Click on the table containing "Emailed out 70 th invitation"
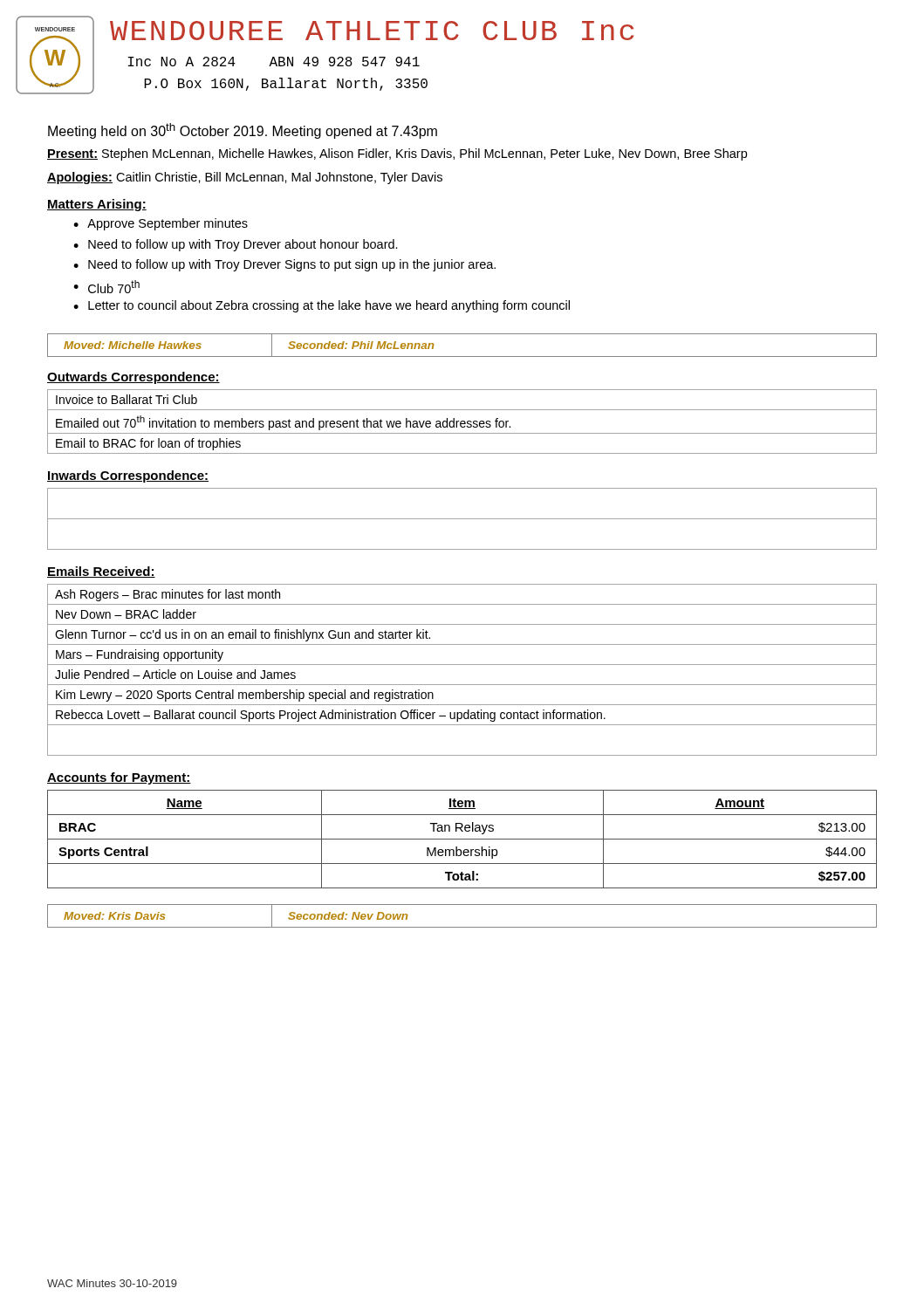The height and width of the screenshot is (1309, 924). click(462, 421)
